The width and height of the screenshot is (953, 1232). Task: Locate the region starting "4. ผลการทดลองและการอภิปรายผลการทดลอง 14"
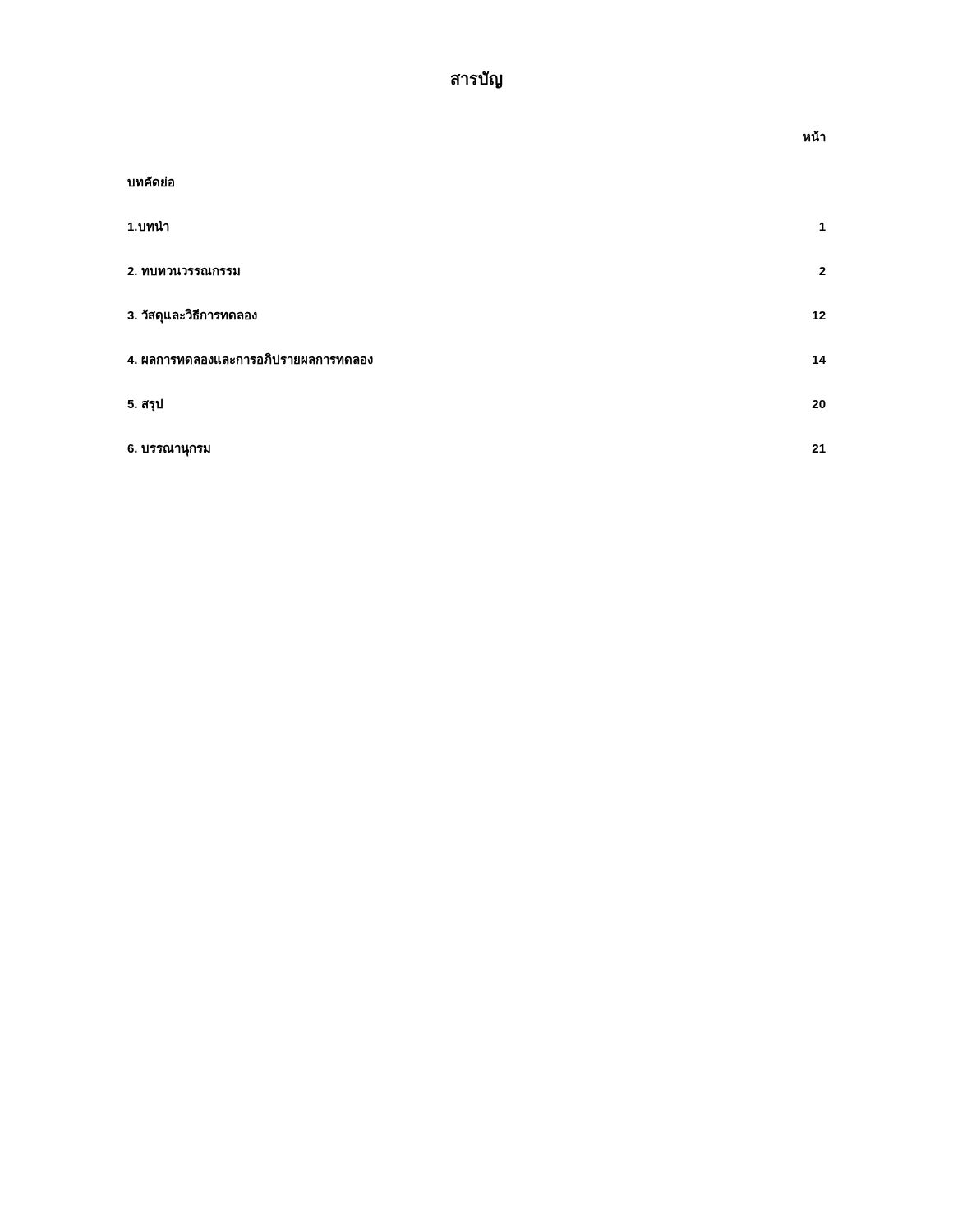pos(250,359)
